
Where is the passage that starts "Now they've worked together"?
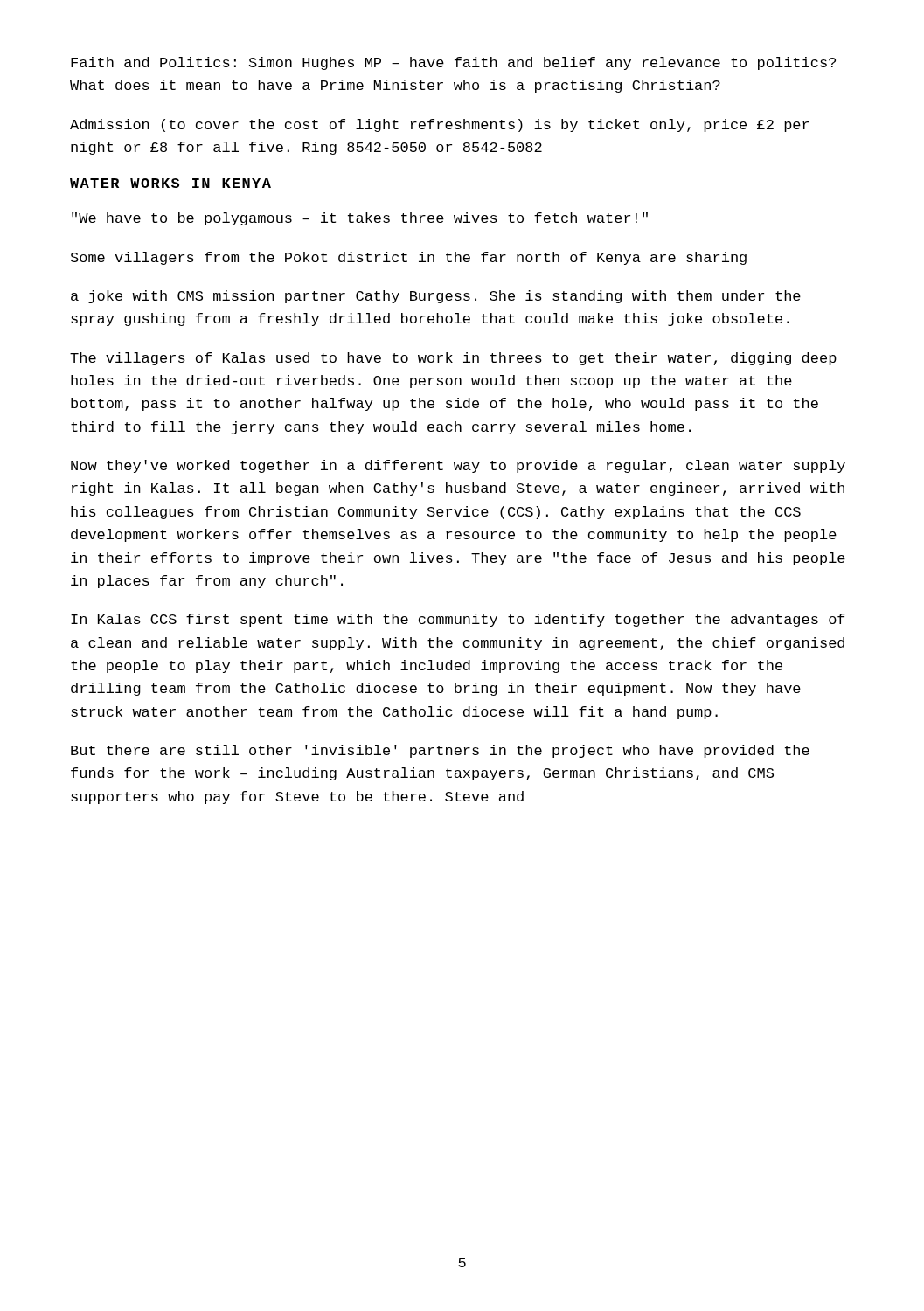pyautogui.click(x=458, y=524)
